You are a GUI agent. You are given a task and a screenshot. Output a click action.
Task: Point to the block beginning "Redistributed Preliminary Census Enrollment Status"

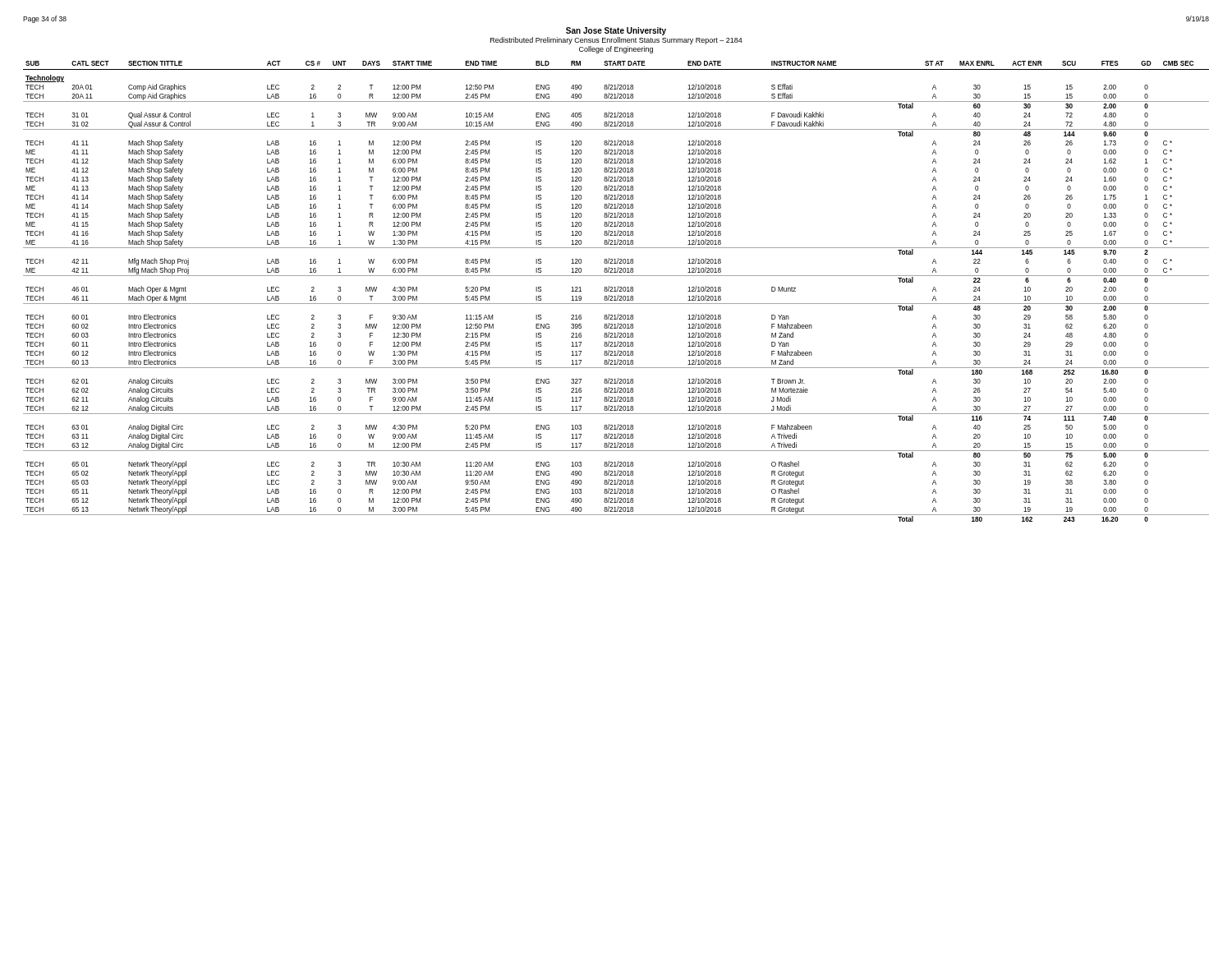(x=616, y=40)
